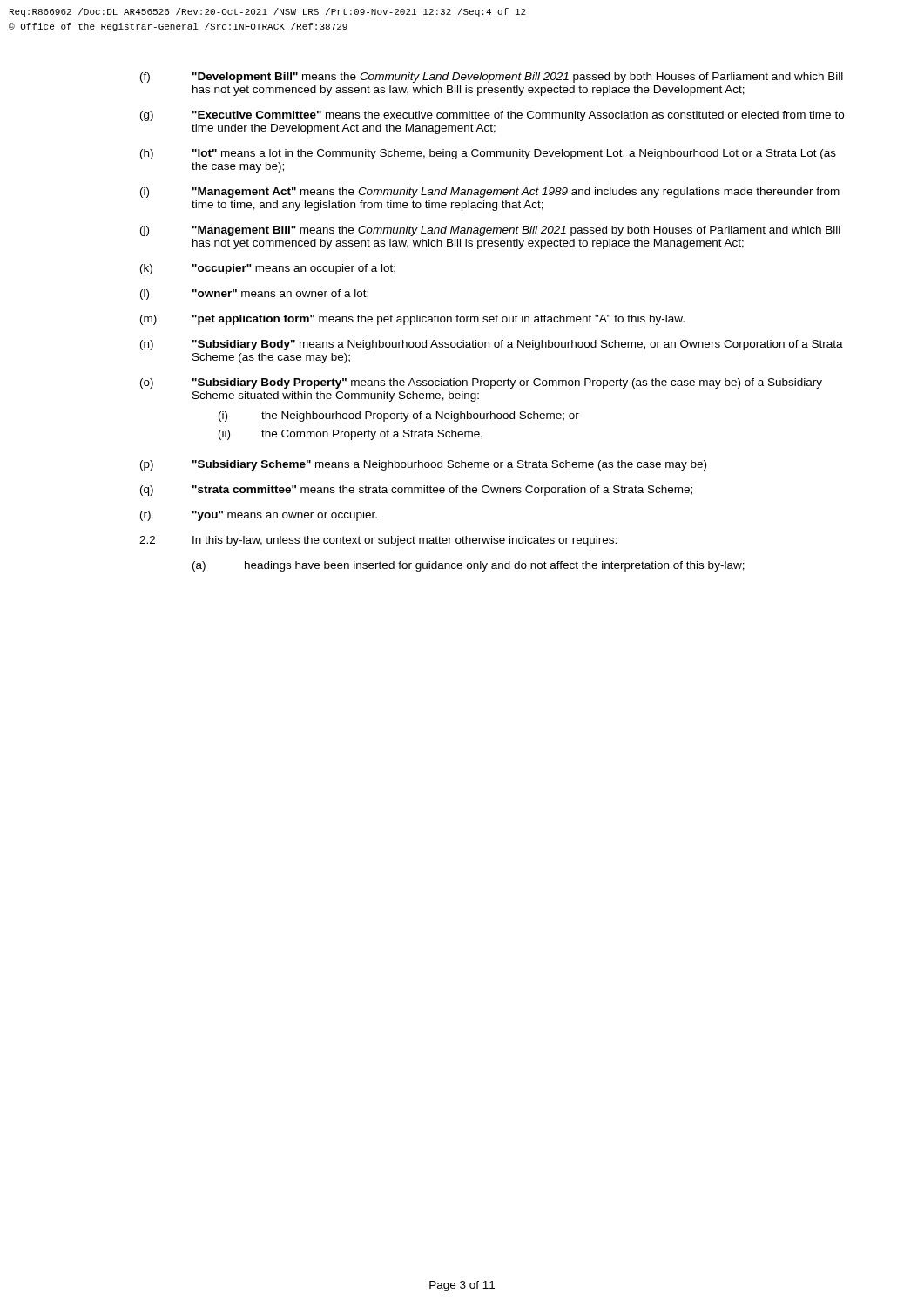Click the passage that begins "(q) "strata committee" means the strata committee of"

click(497, 489)
